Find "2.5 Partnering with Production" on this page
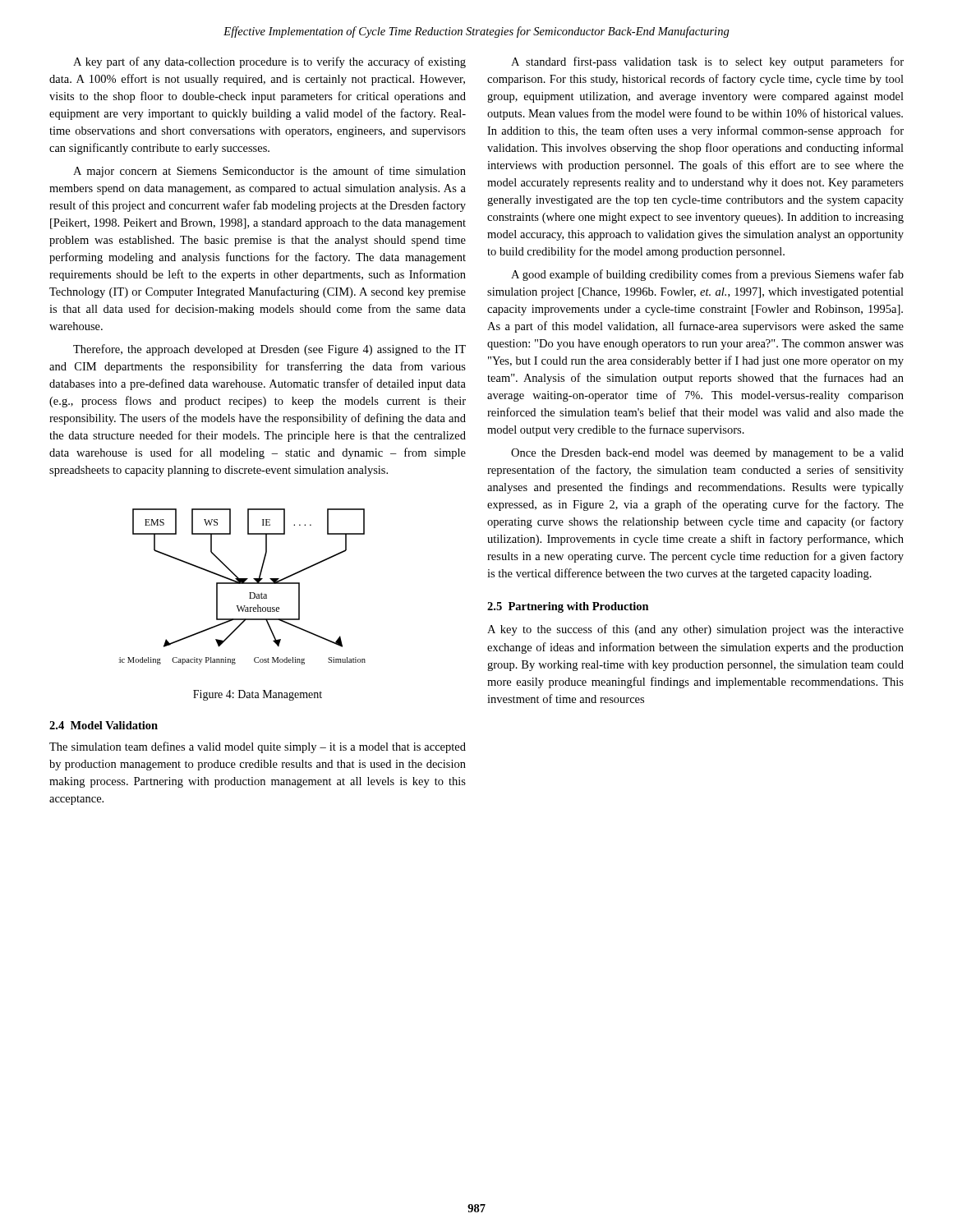This screenshot has width=953, height=1232. tap(568, 607)
